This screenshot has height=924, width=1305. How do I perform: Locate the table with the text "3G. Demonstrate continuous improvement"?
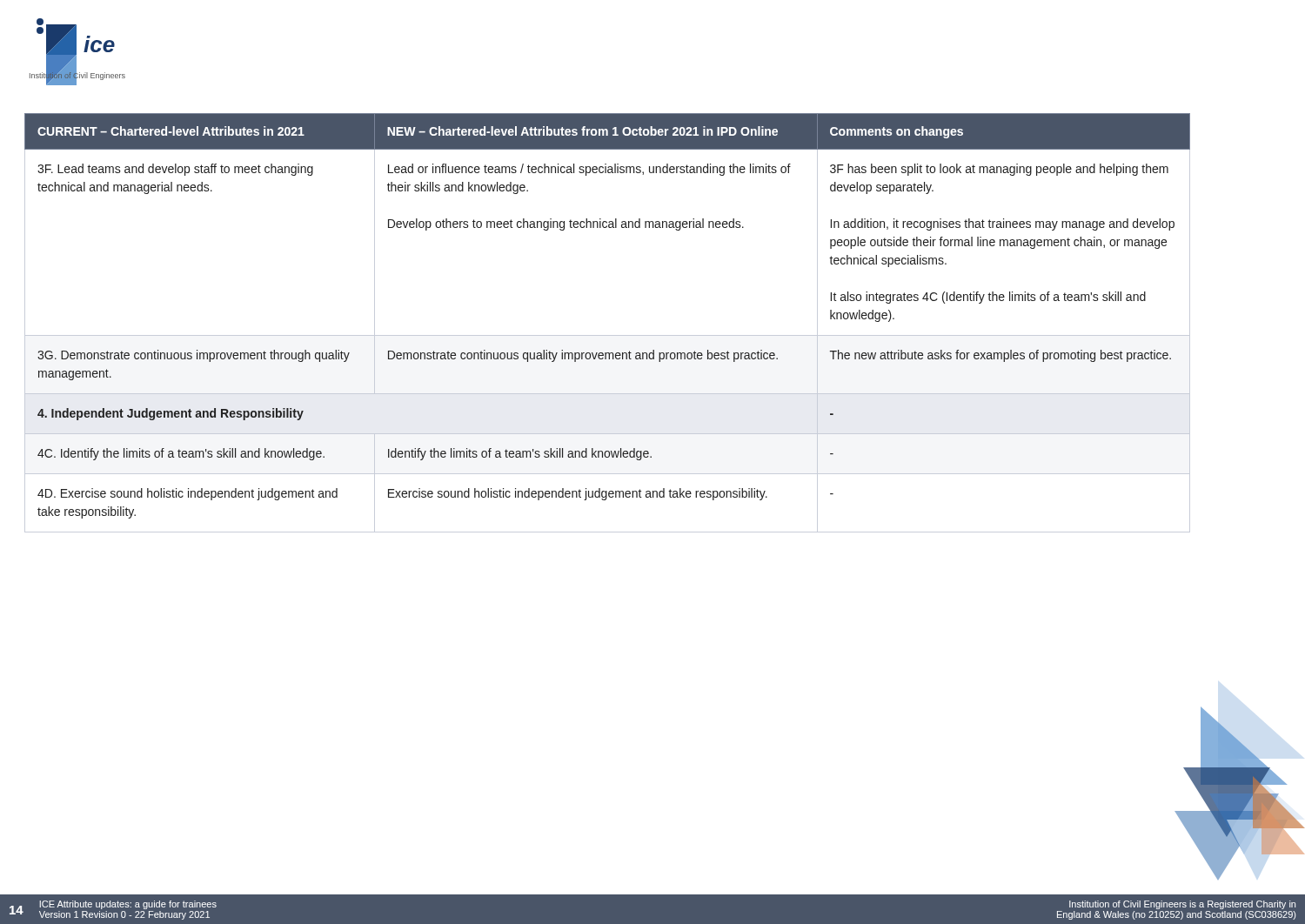coord(607,323)
